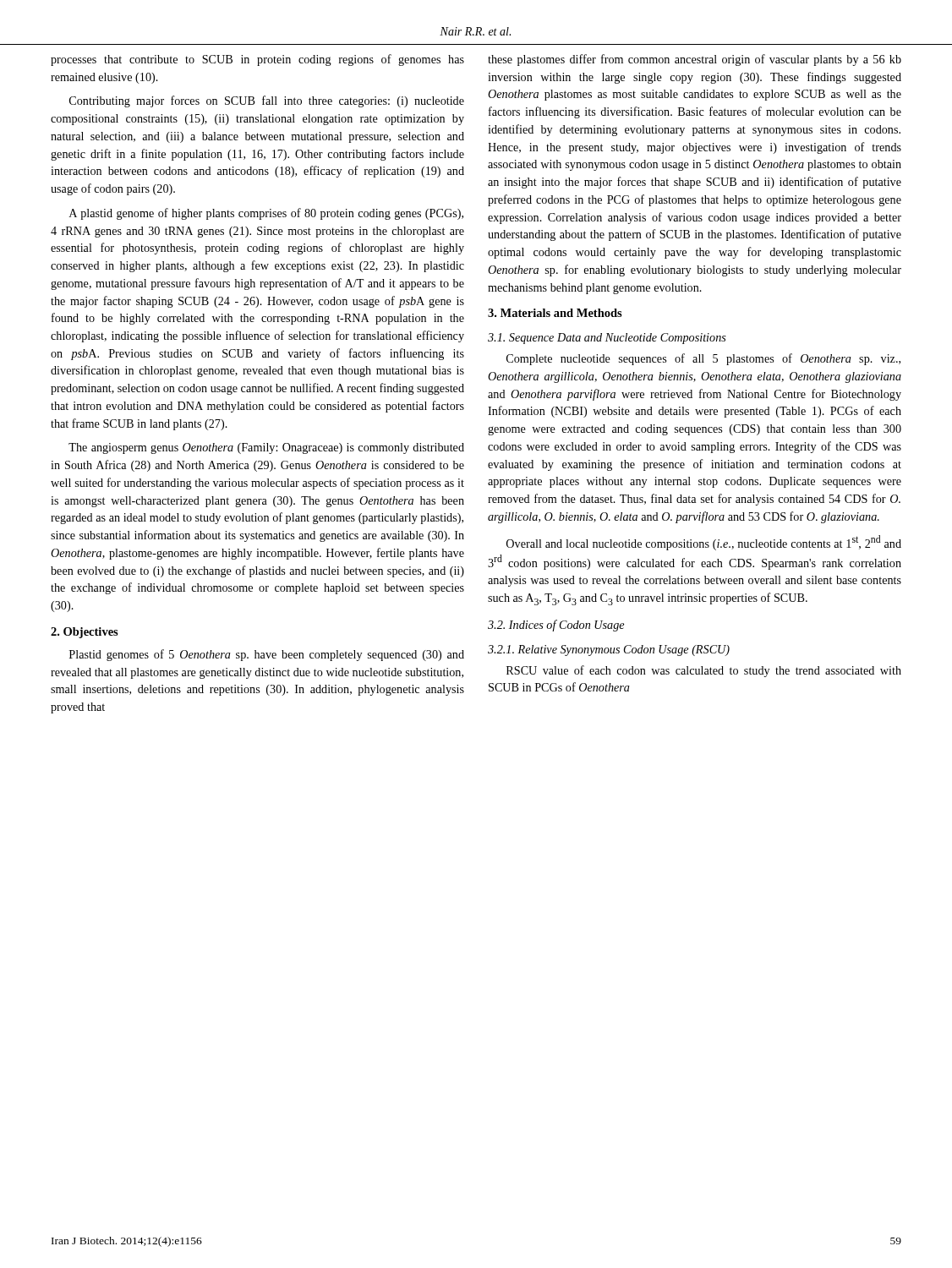
Task: Click on the text block starting "Contributing major forces on SCUB"
Action: 257,145
